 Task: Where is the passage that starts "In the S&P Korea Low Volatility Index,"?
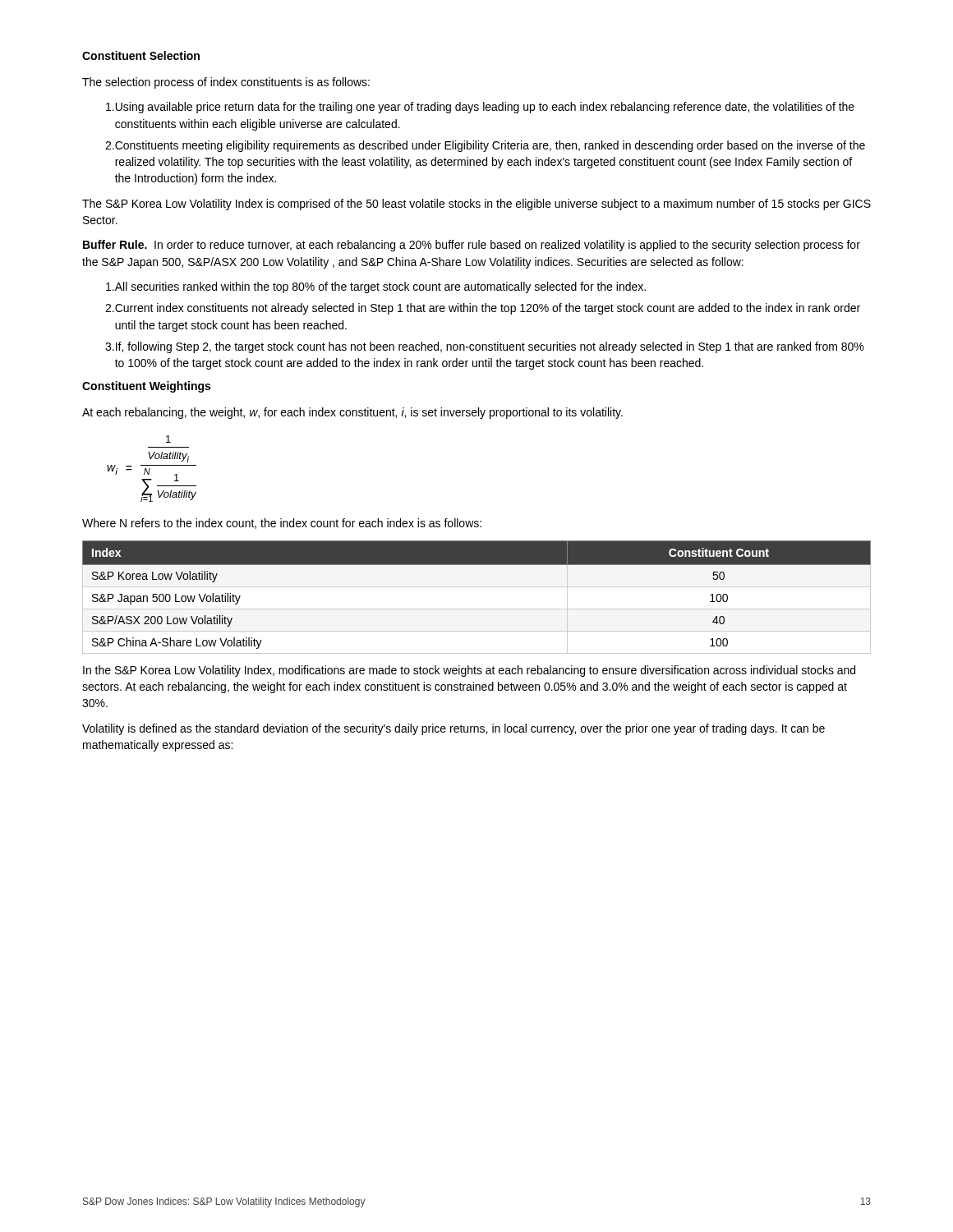(469, 687)
